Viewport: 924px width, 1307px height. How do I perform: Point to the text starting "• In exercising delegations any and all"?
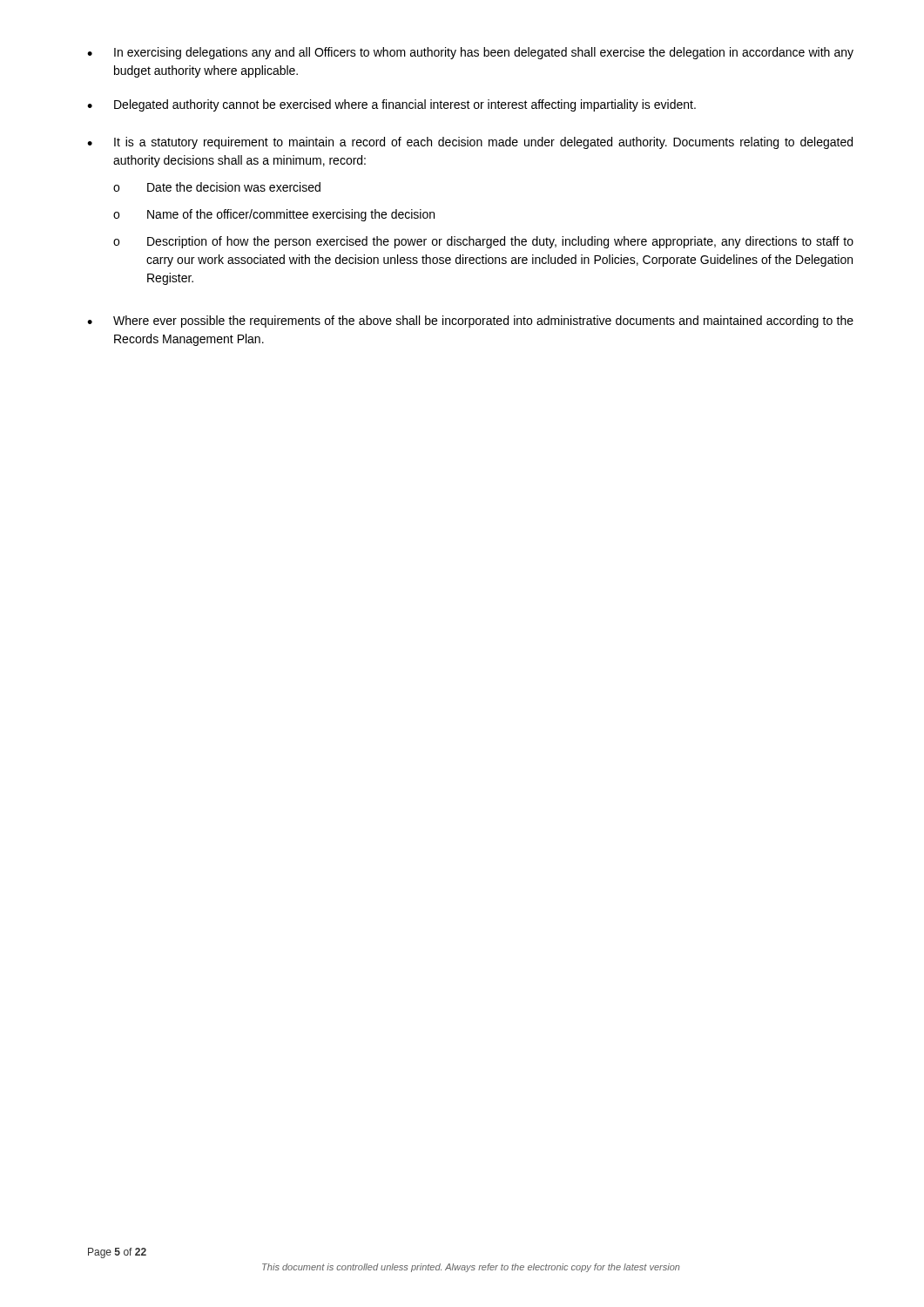coord(470,62)
